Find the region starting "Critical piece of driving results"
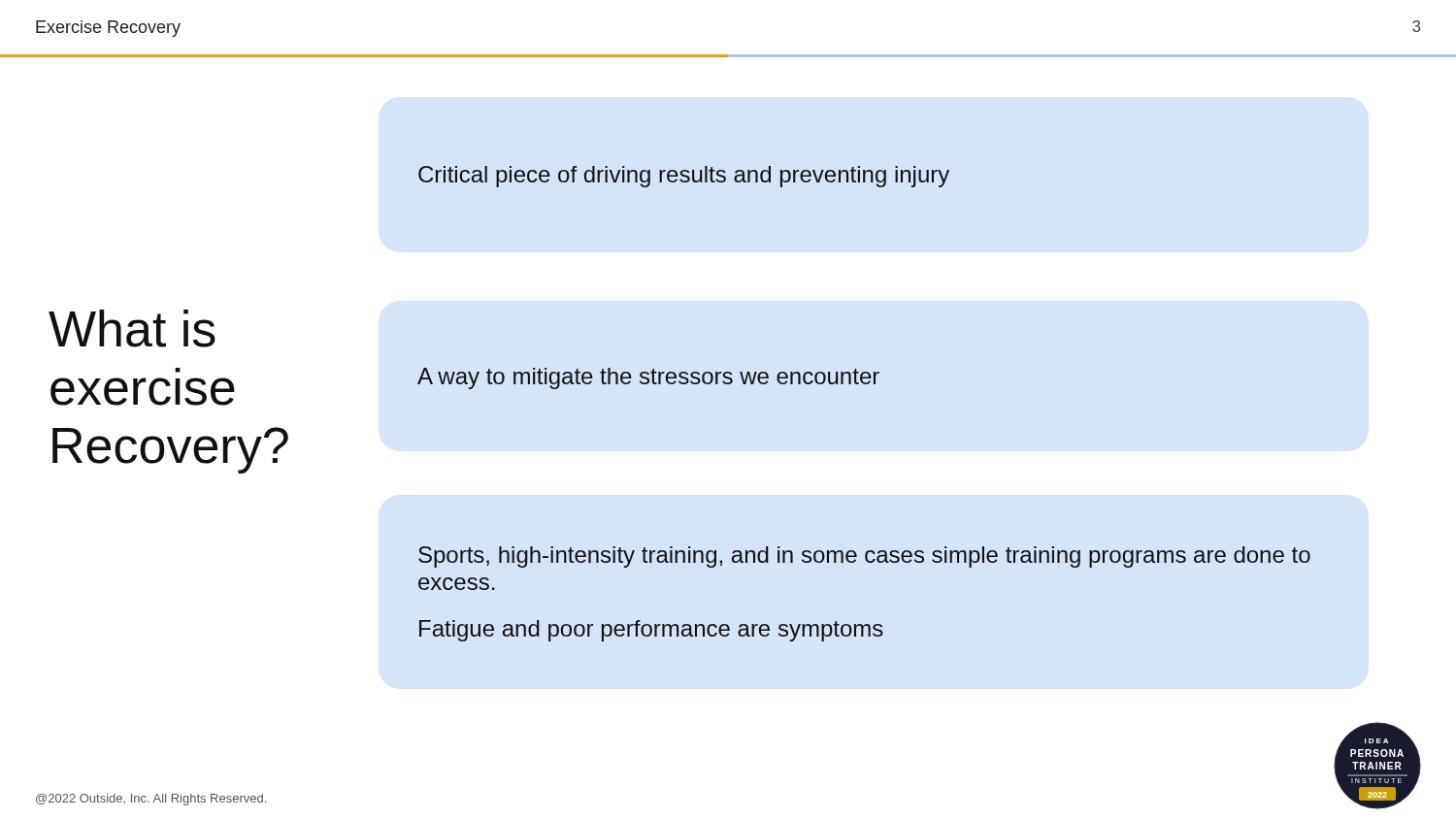This screenshot has width=1456, height=819. point(684,174)
